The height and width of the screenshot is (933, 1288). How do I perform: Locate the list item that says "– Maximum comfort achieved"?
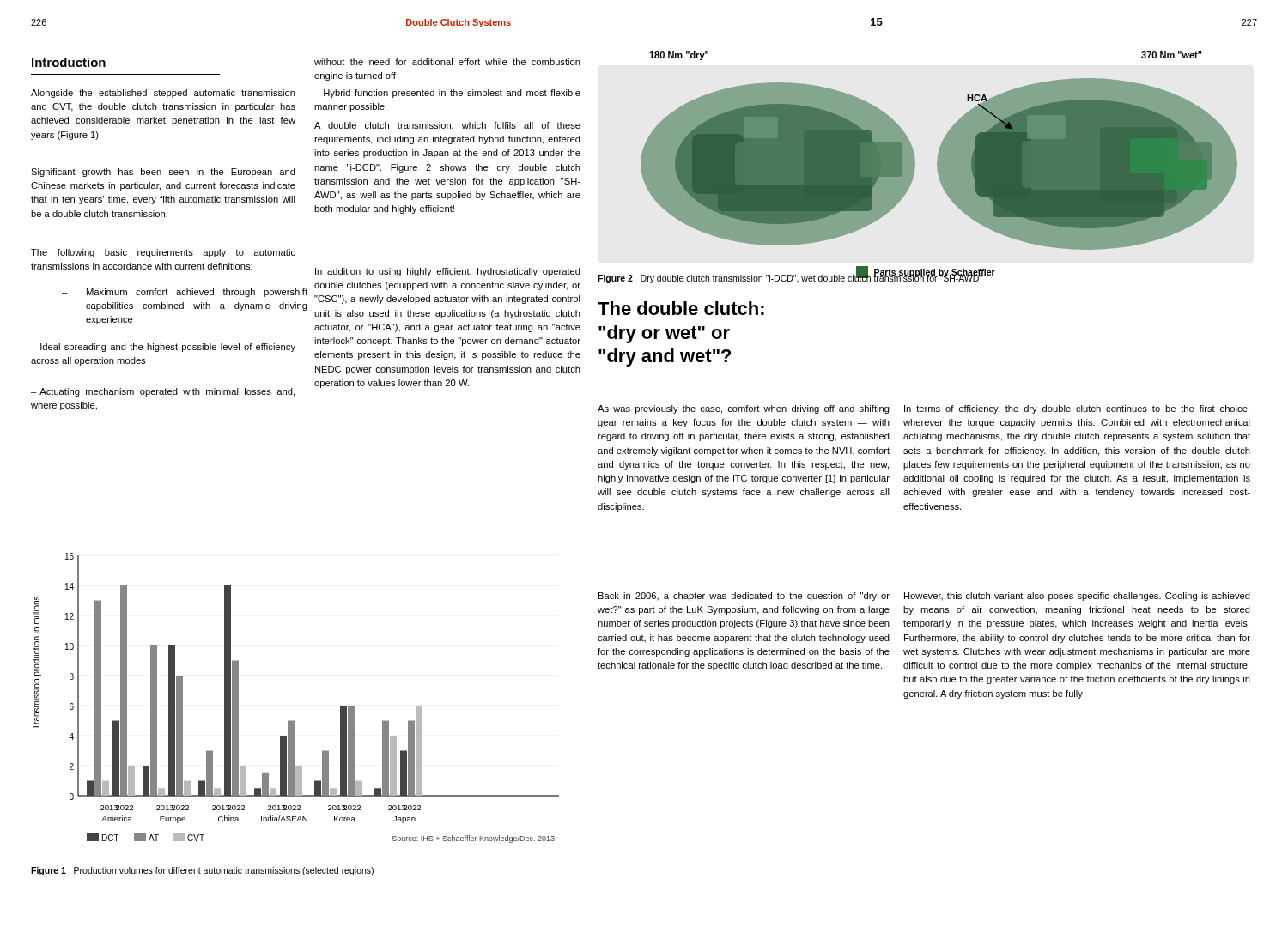point(185,306)
